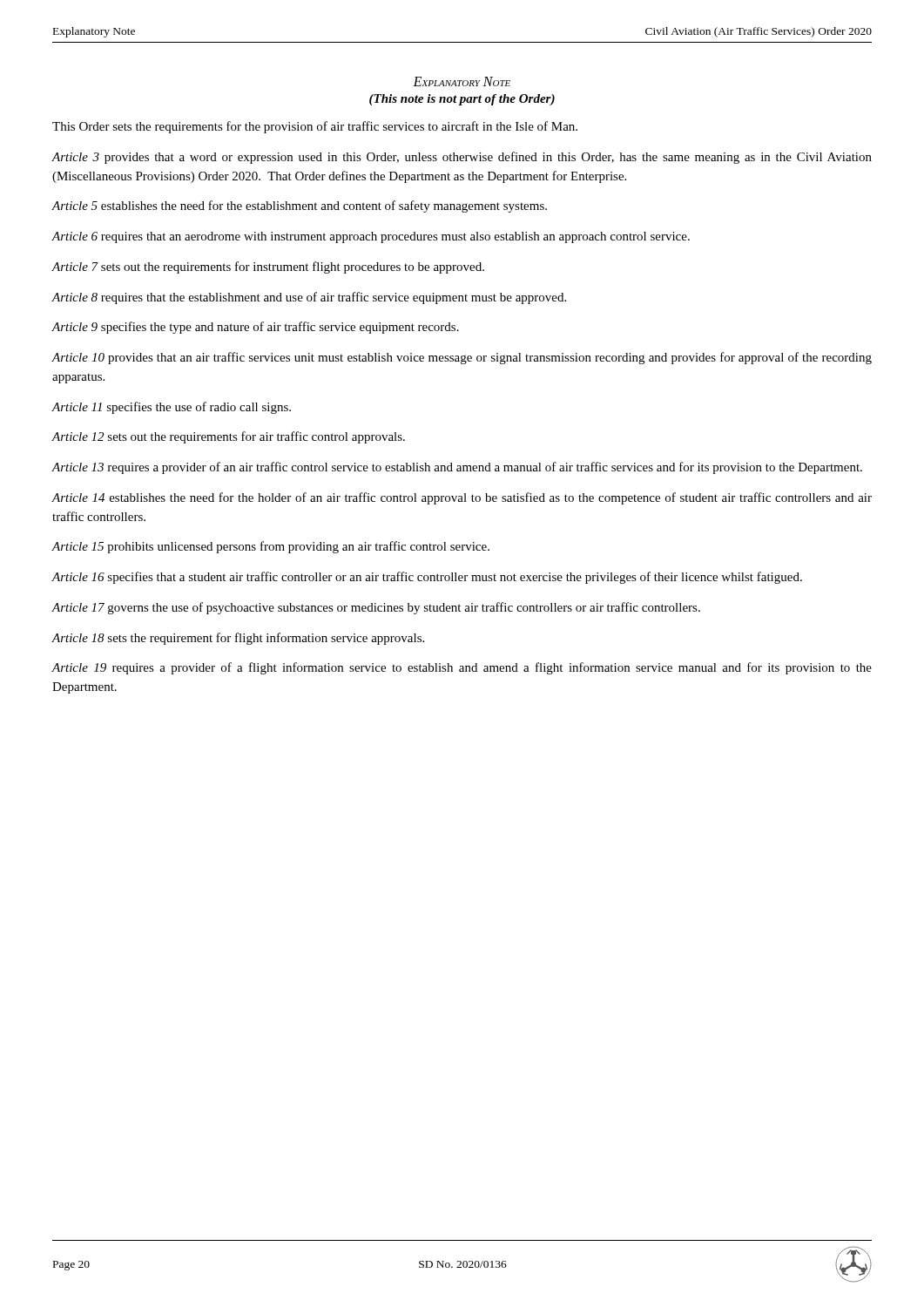Image resolution: width=924 pixels, height=1307 pixels.
Task: Locate the text block starting "Article 12 sets out"
Action: point(229,437)
